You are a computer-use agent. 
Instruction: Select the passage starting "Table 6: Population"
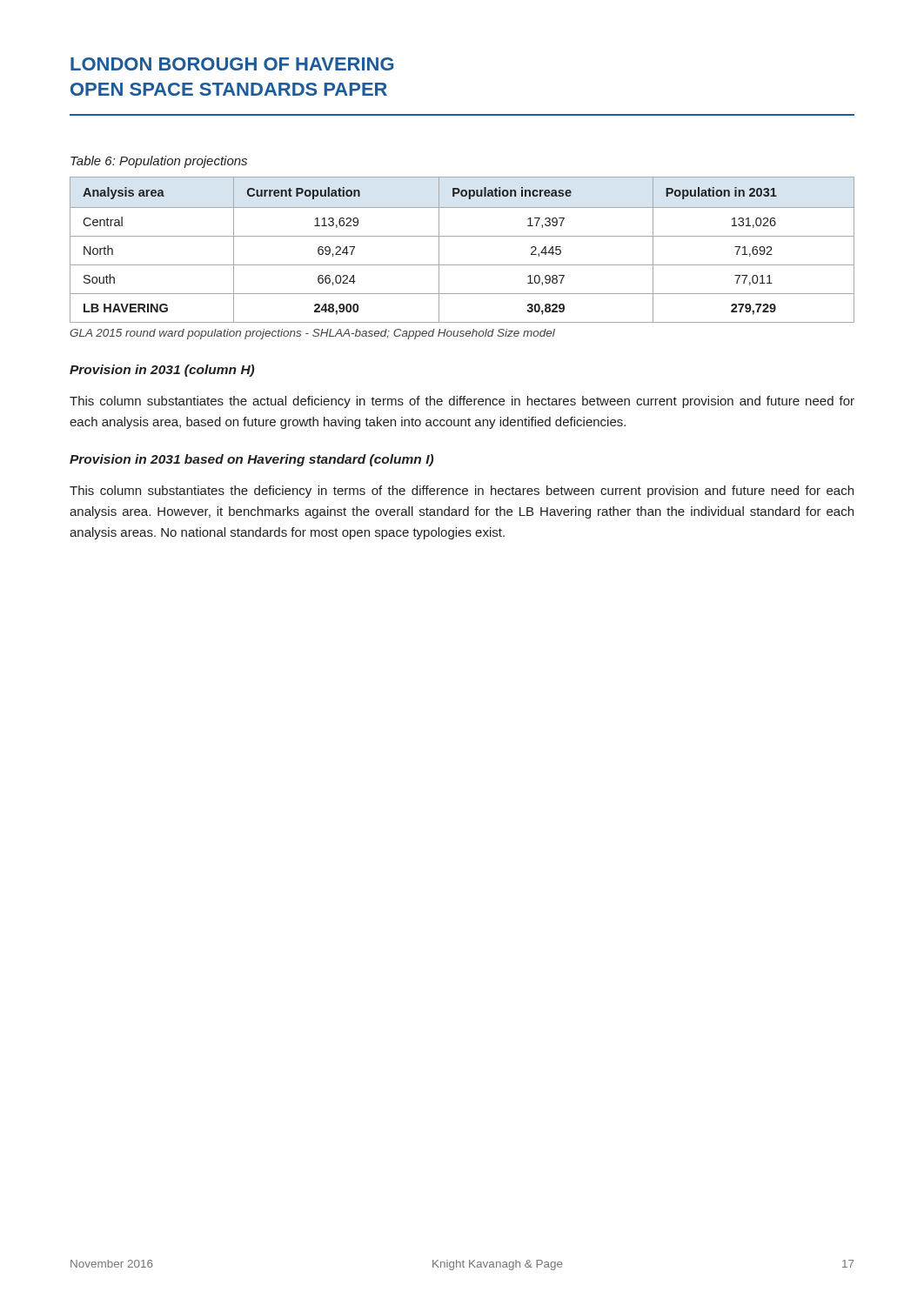click(159, 161)
